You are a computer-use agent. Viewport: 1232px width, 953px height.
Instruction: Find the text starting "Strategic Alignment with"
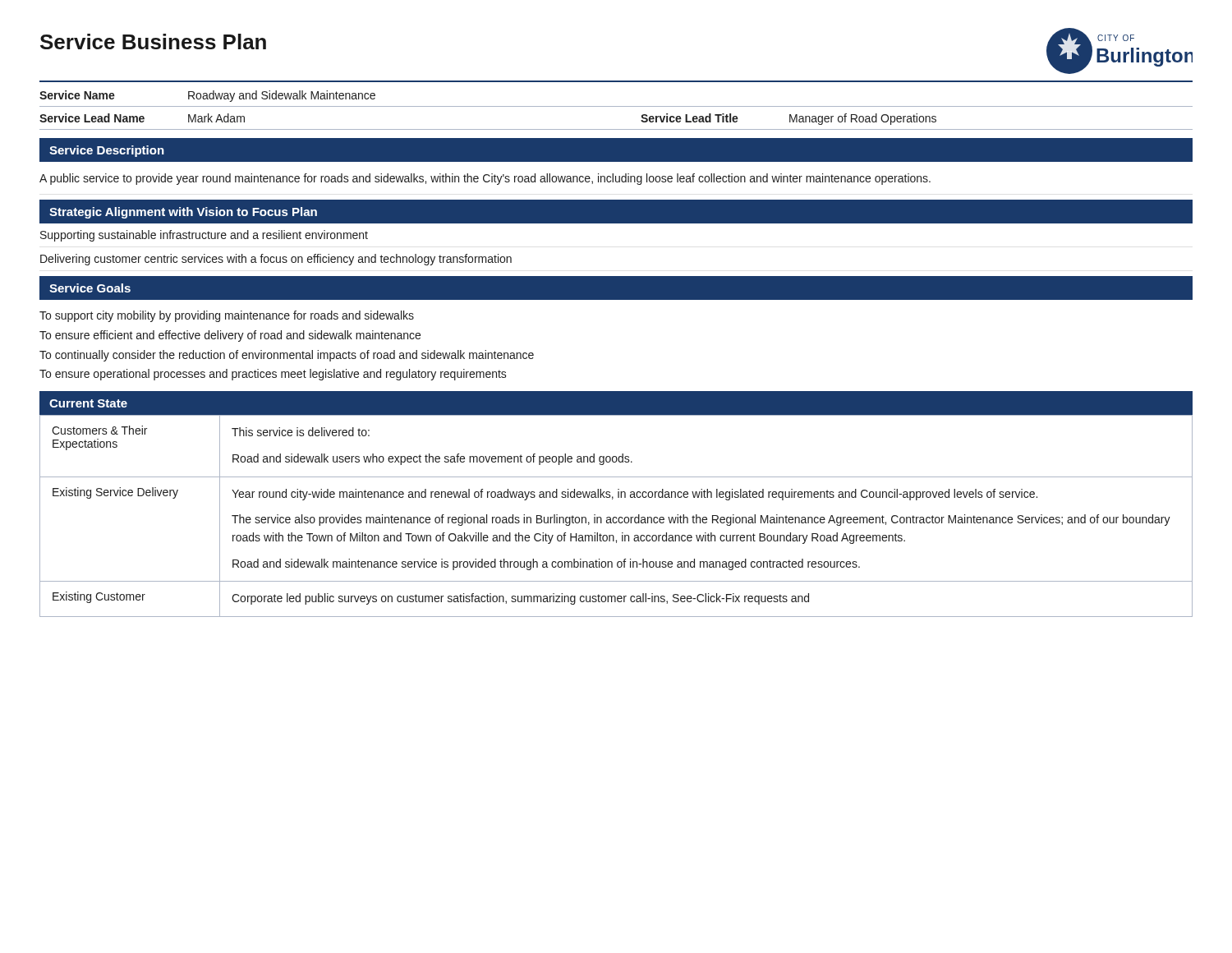[183, 212]
